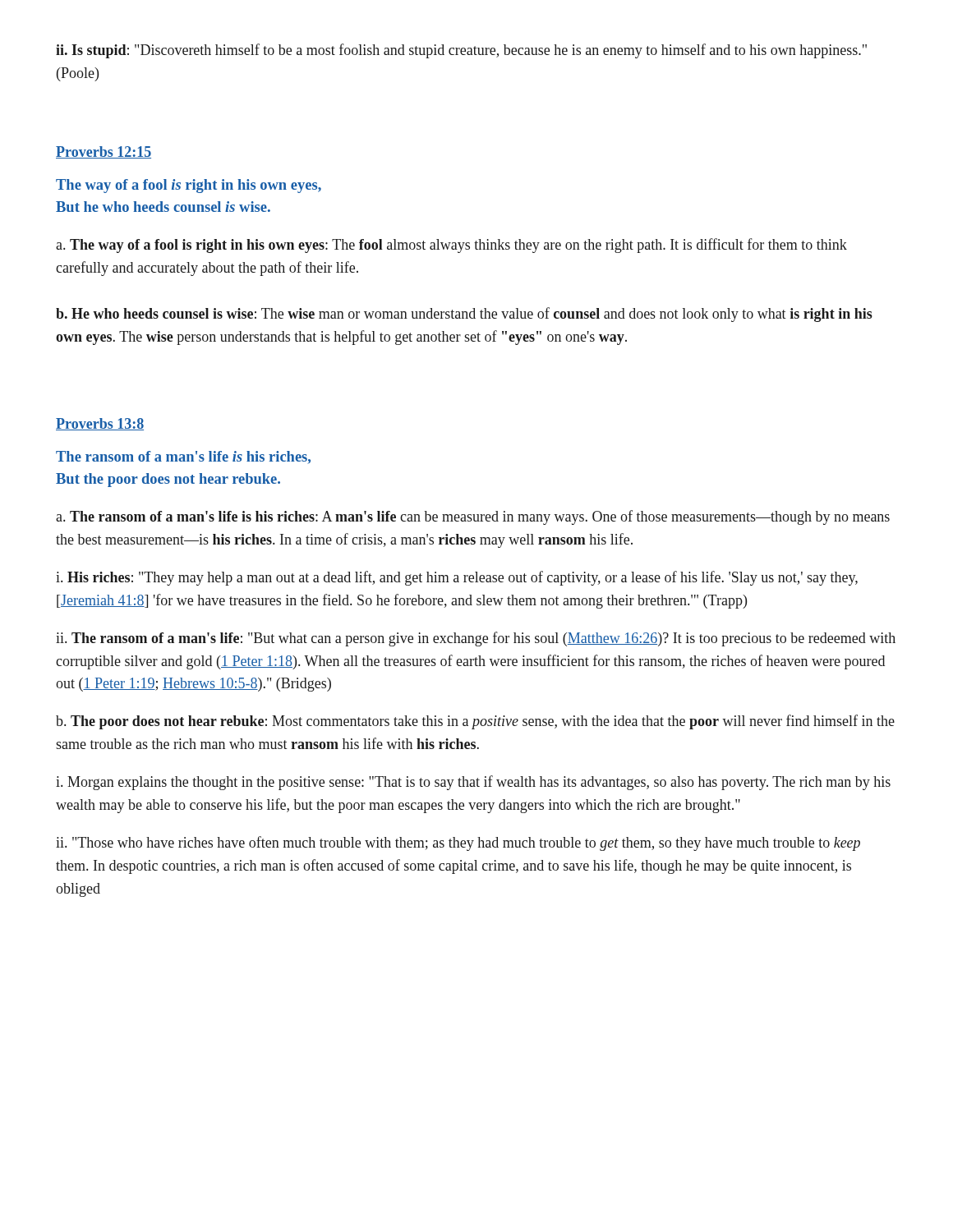The image size is (953, 1232).
Task: Click where it says "Proverbs 13:8"
Action: pos(100,424)
